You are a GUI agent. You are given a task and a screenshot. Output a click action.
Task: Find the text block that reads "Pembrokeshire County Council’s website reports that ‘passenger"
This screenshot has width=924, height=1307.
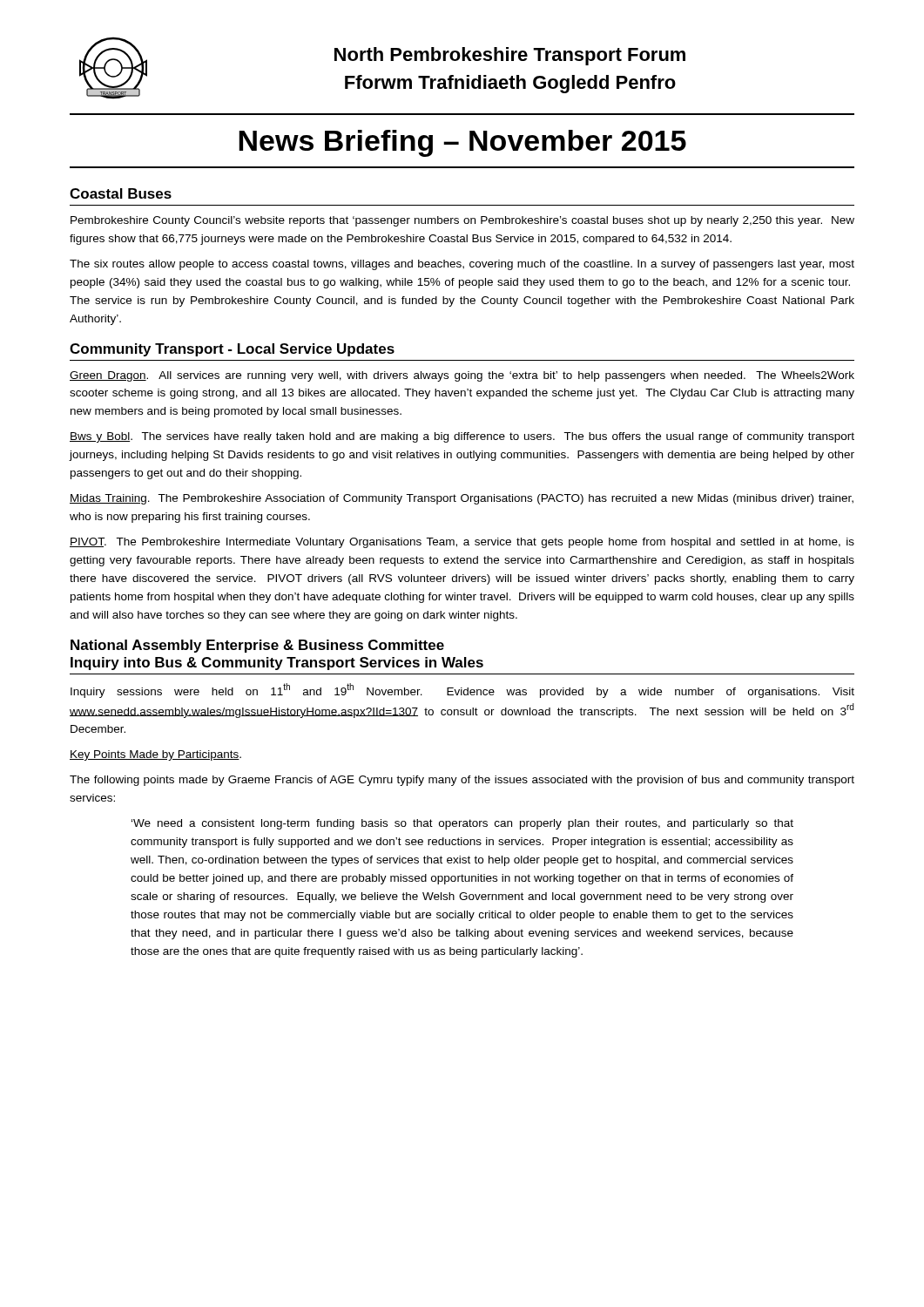[x=462, y=229]
